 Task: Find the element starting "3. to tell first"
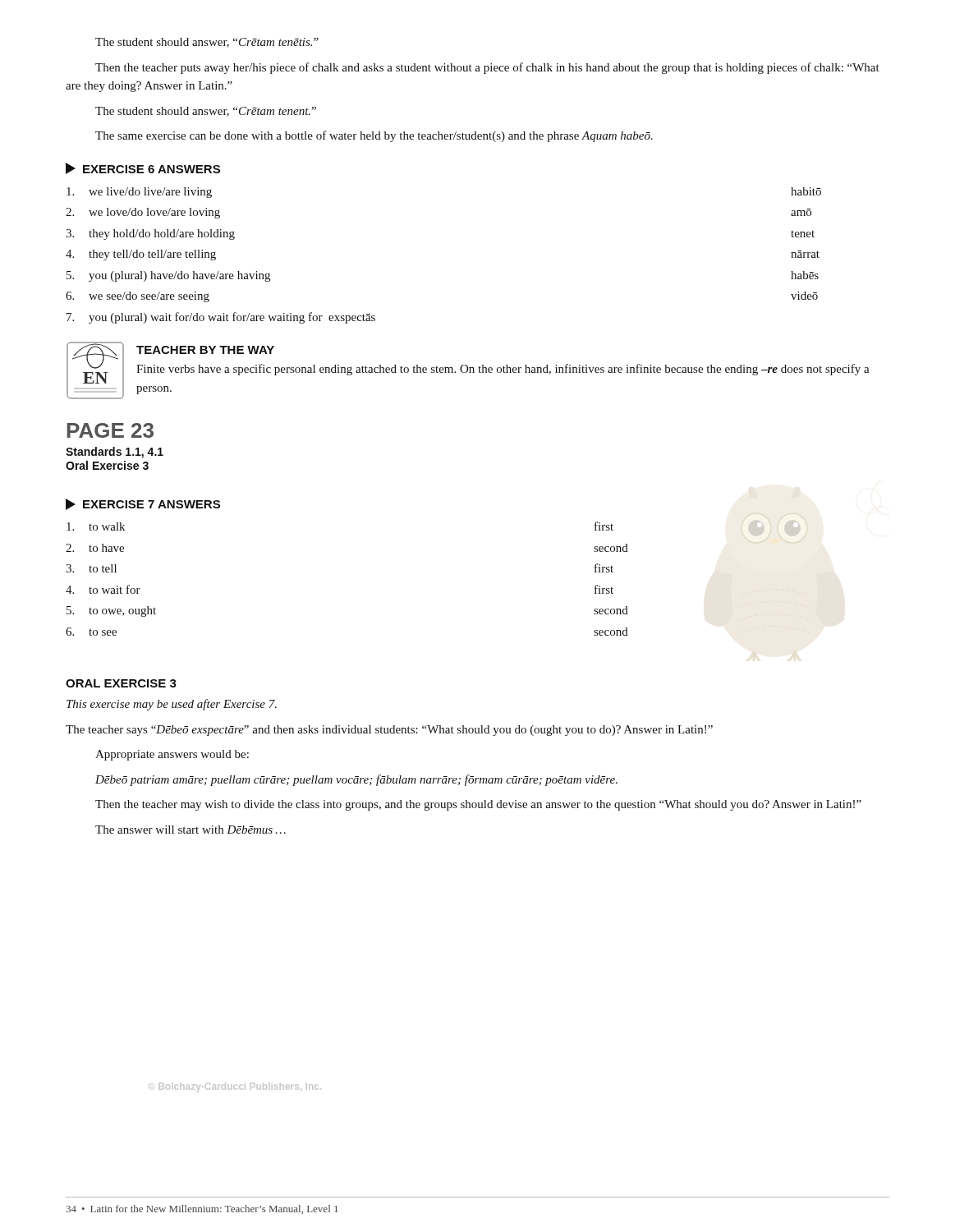(x=106, y=568)
